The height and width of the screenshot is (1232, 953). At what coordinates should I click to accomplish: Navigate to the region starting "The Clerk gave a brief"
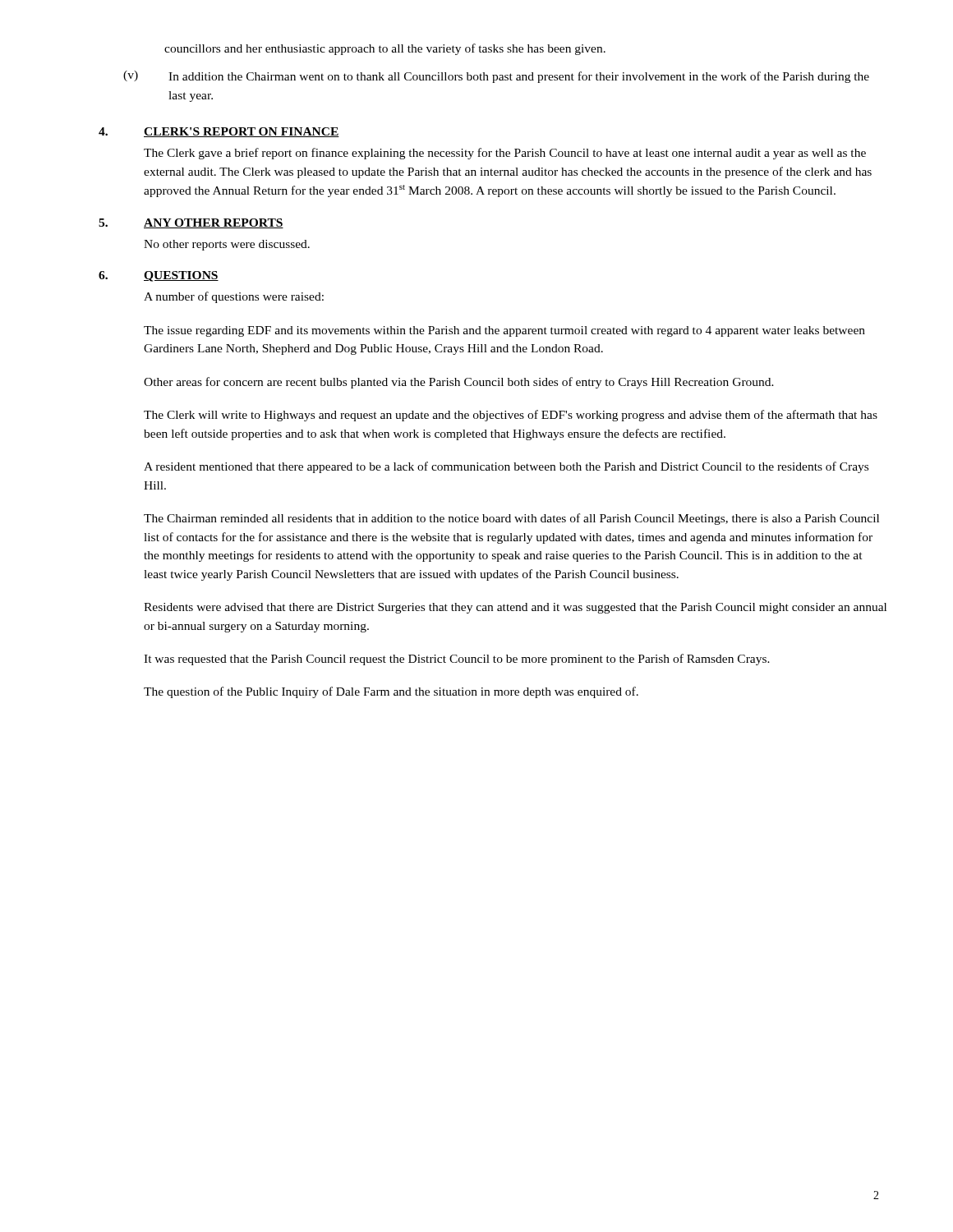pos(493,177)
